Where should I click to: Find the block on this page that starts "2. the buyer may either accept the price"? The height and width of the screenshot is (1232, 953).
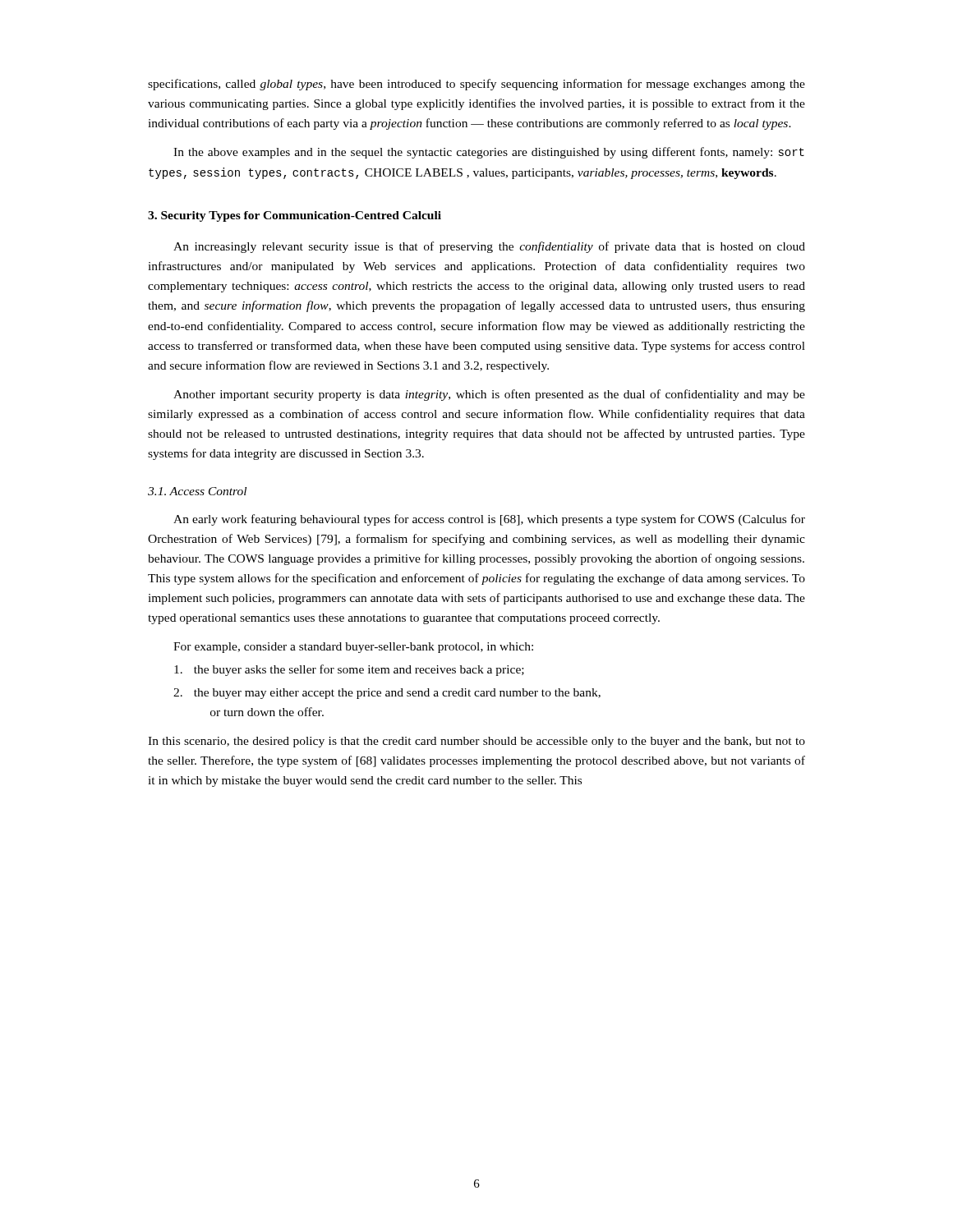tap(489, 702)
